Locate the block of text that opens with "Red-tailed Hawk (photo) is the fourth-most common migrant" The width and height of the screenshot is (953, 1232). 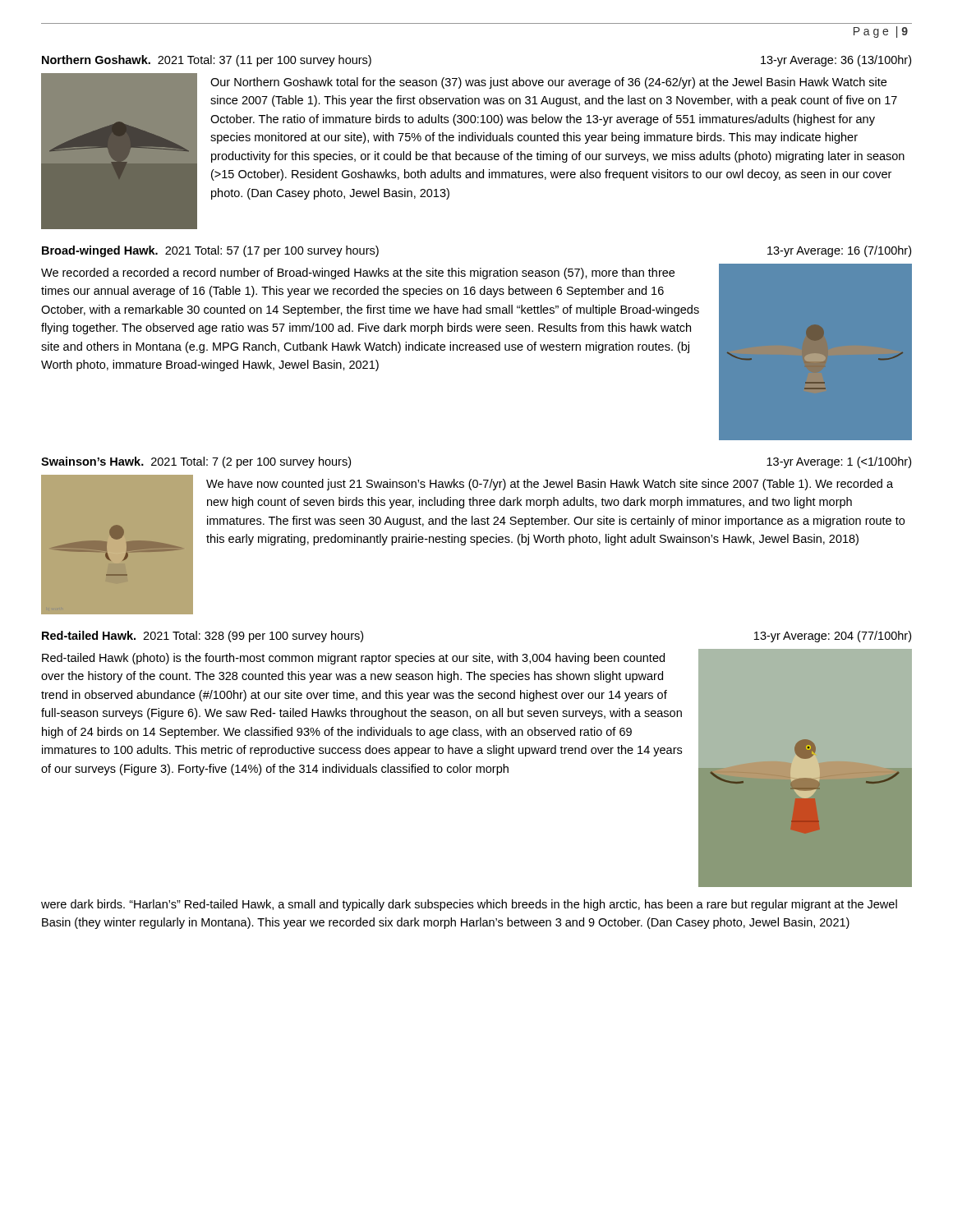click(x=363, y=713)
